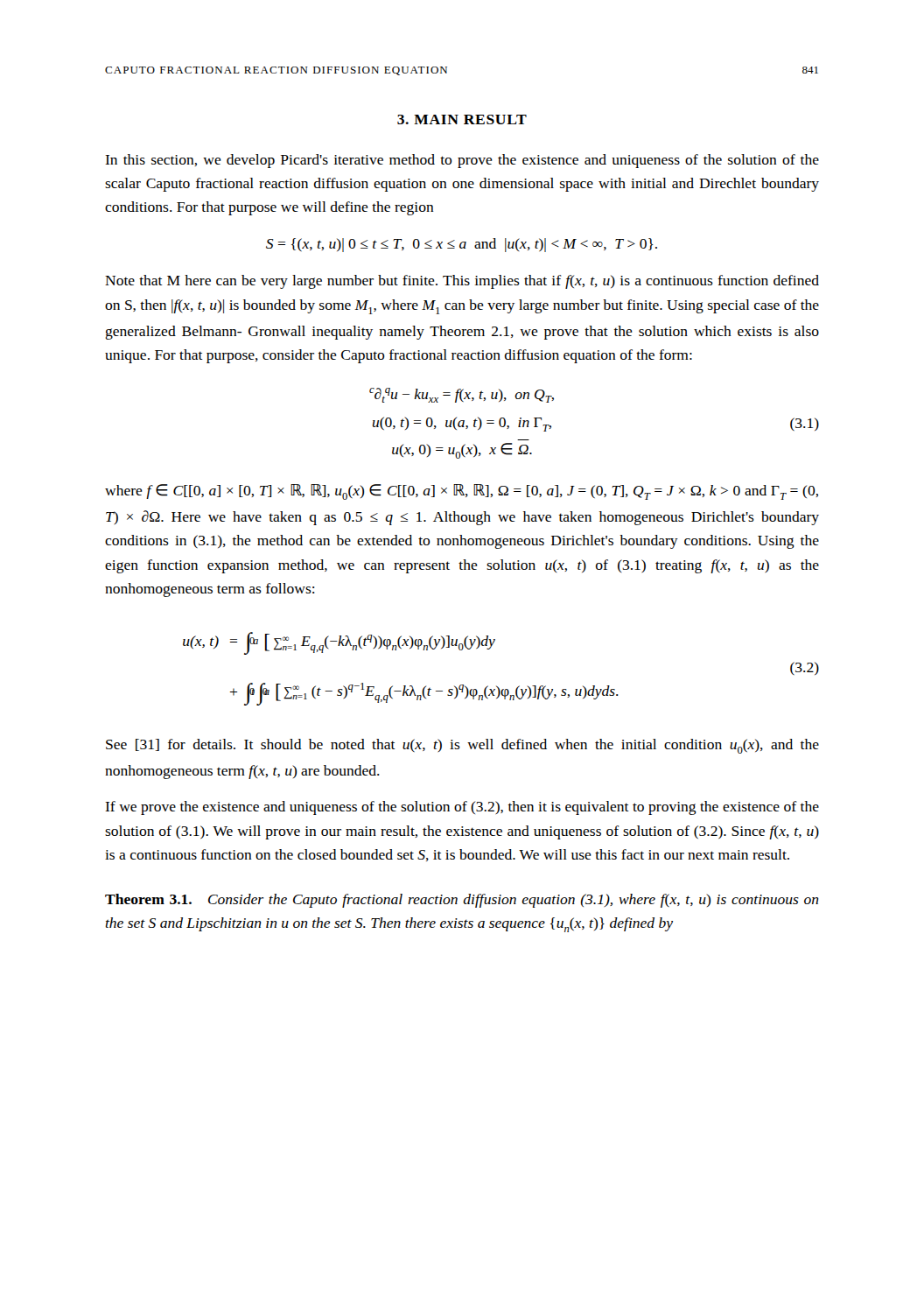
Task: Locate the block starting "See [31] for details."
Action: click(462, 757)
